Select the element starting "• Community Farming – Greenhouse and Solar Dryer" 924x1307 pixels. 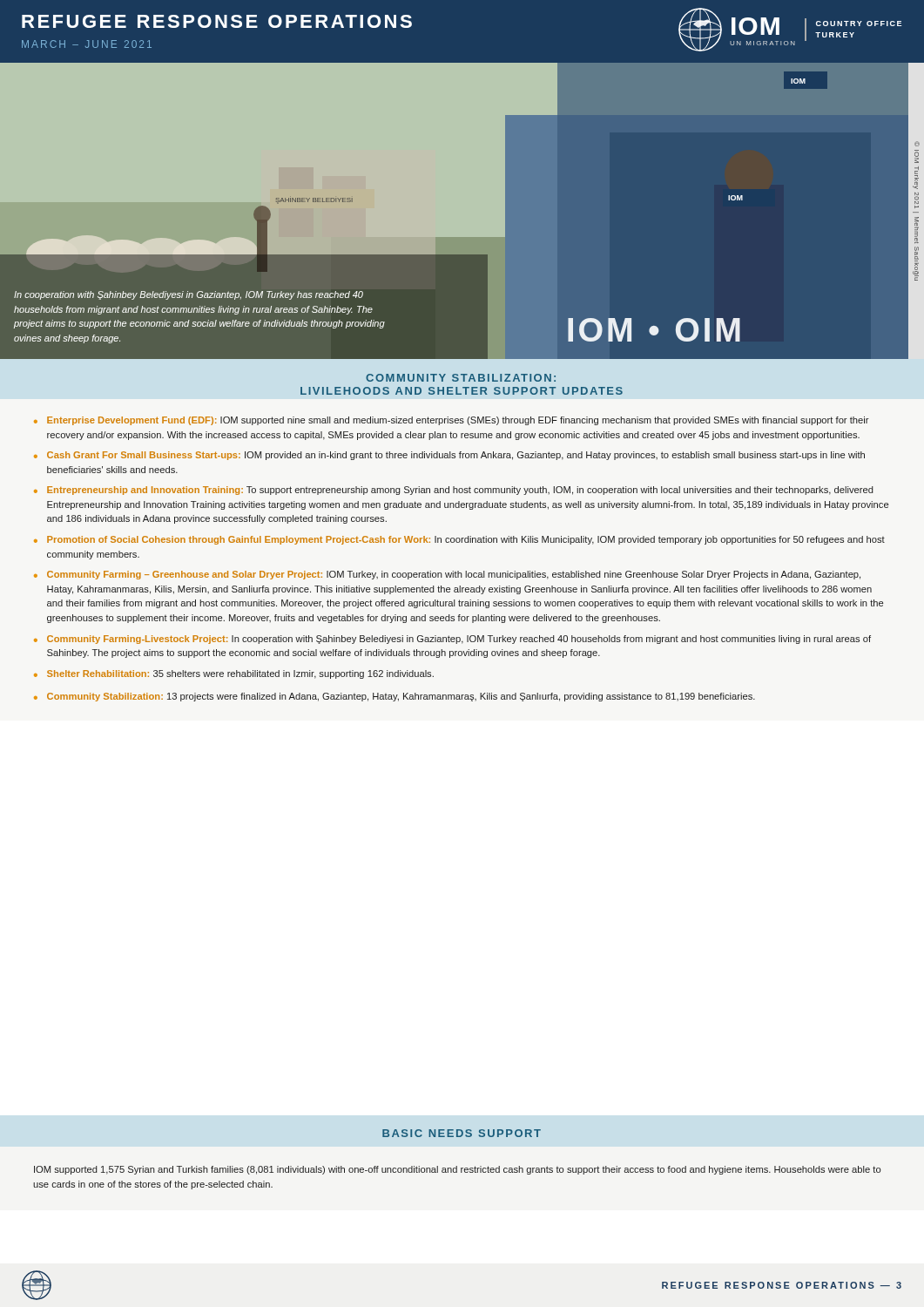pyautogui.click(x=462, y=596)
